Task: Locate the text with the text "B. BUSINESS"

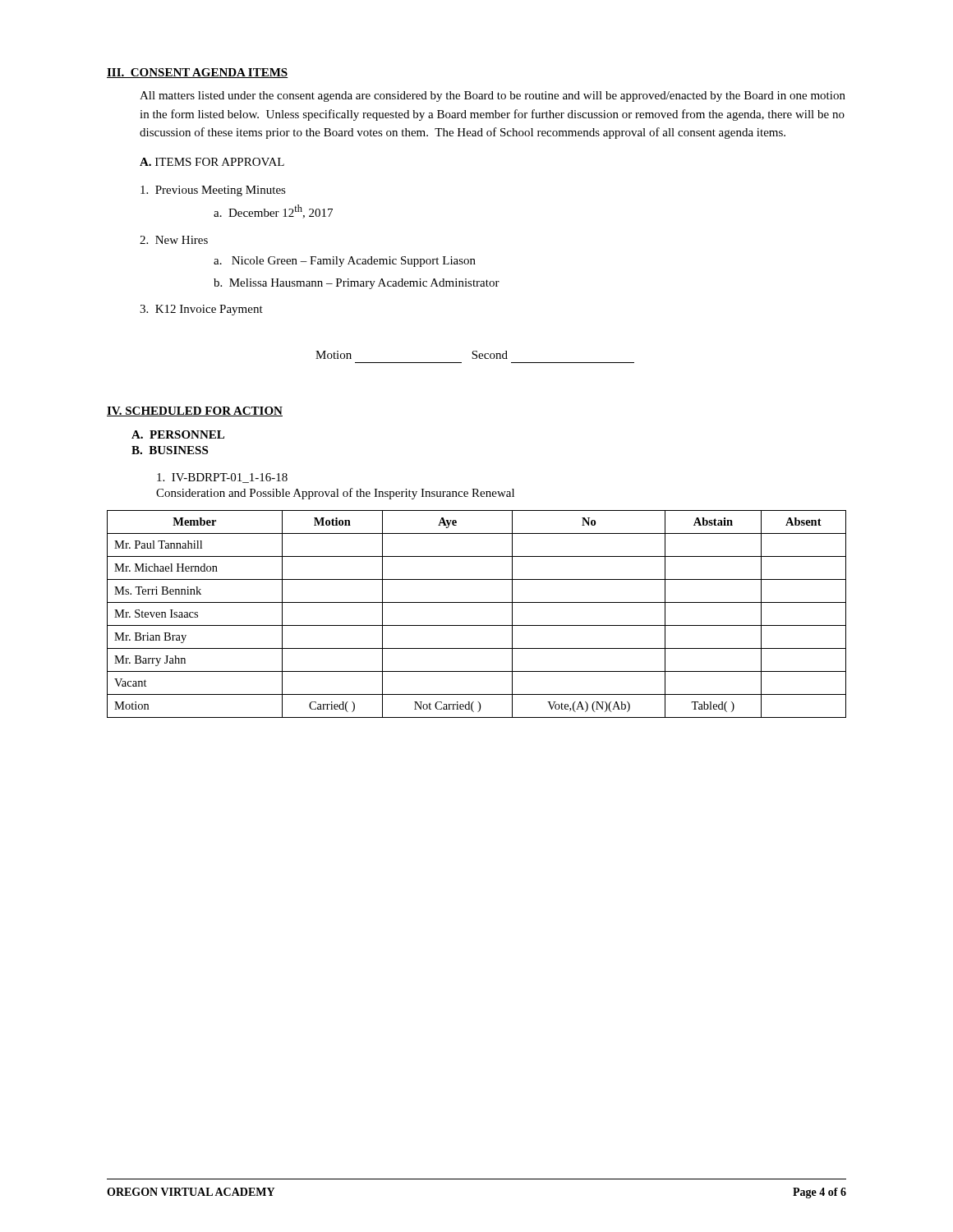Action: [x=170, y=450]
